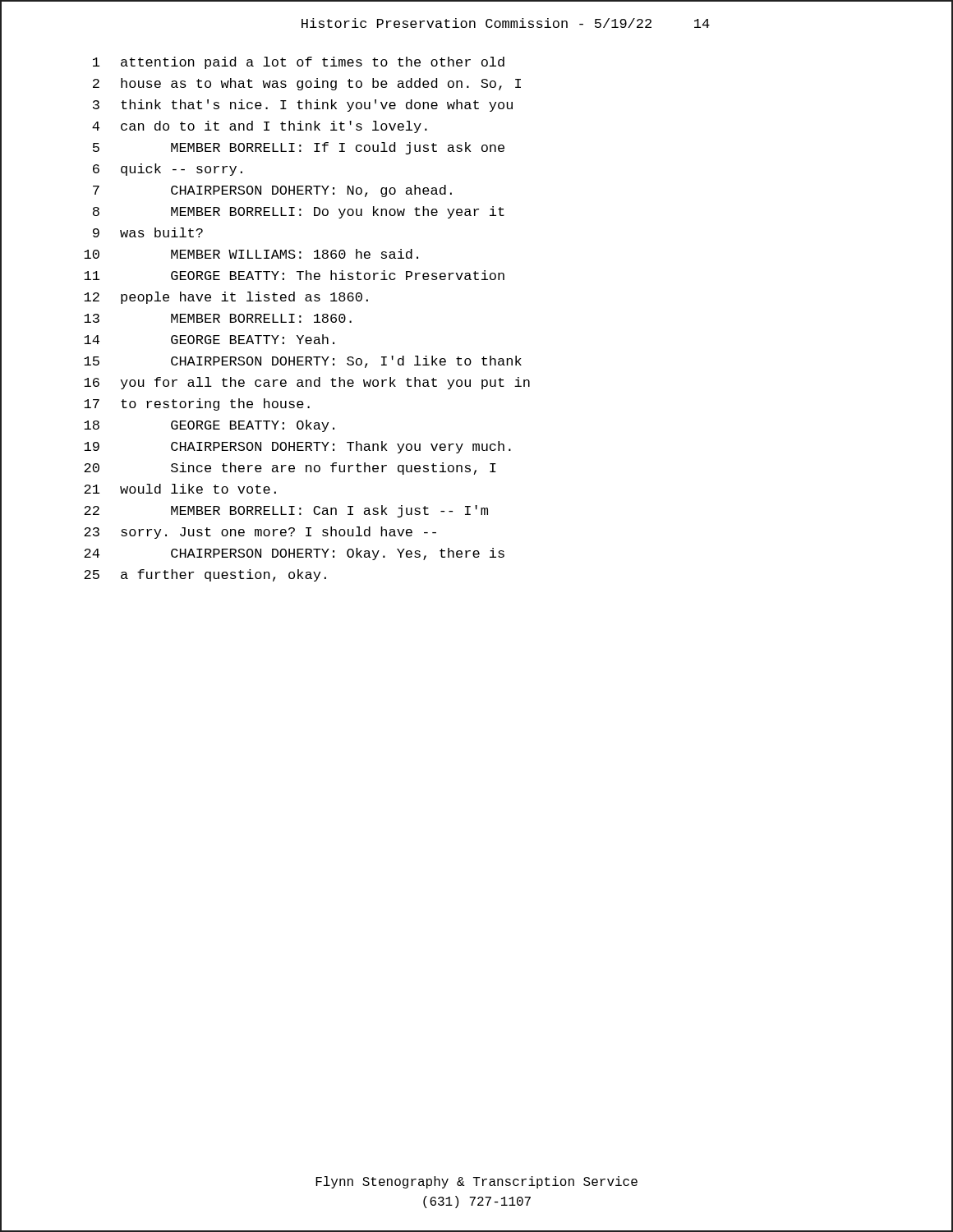Locate the element starting "9 was built?"
The image size is (953, 1232).
click(x=157, y=231)
